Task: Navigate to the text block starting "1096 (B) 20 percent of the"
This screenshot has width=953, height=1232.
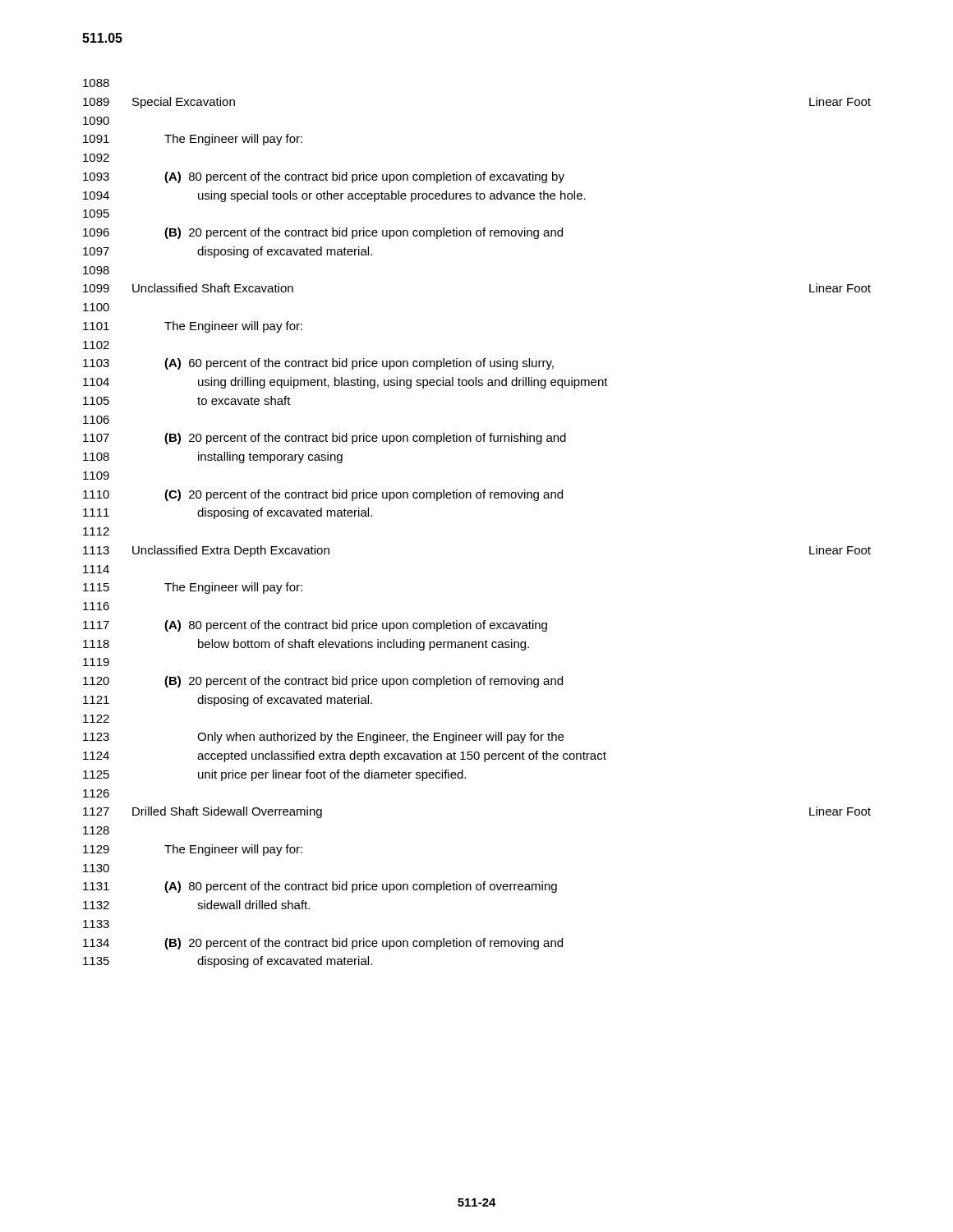Action: (x=476, y=242)
